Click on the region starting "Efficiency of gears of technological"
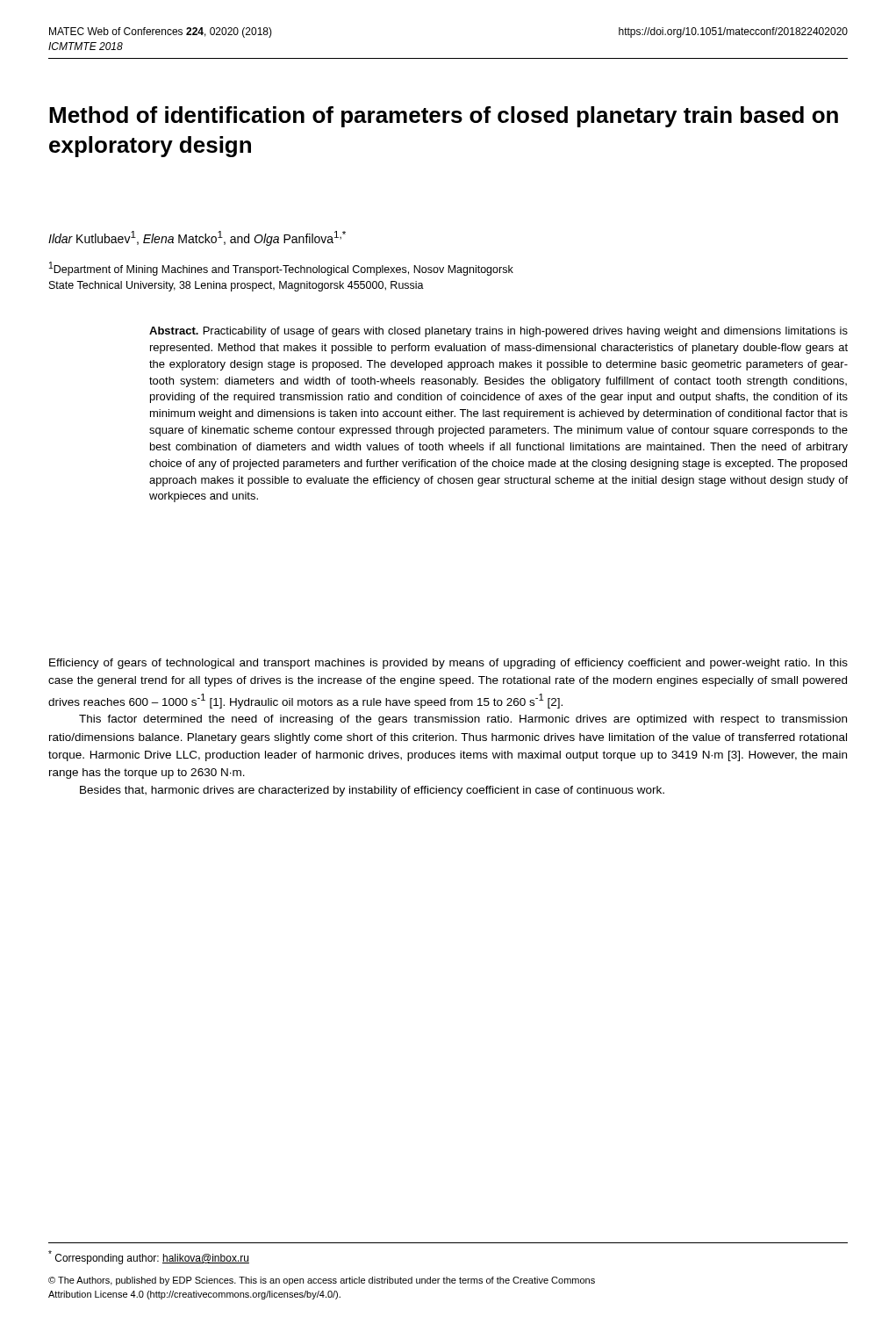 (x=448, y=727)
